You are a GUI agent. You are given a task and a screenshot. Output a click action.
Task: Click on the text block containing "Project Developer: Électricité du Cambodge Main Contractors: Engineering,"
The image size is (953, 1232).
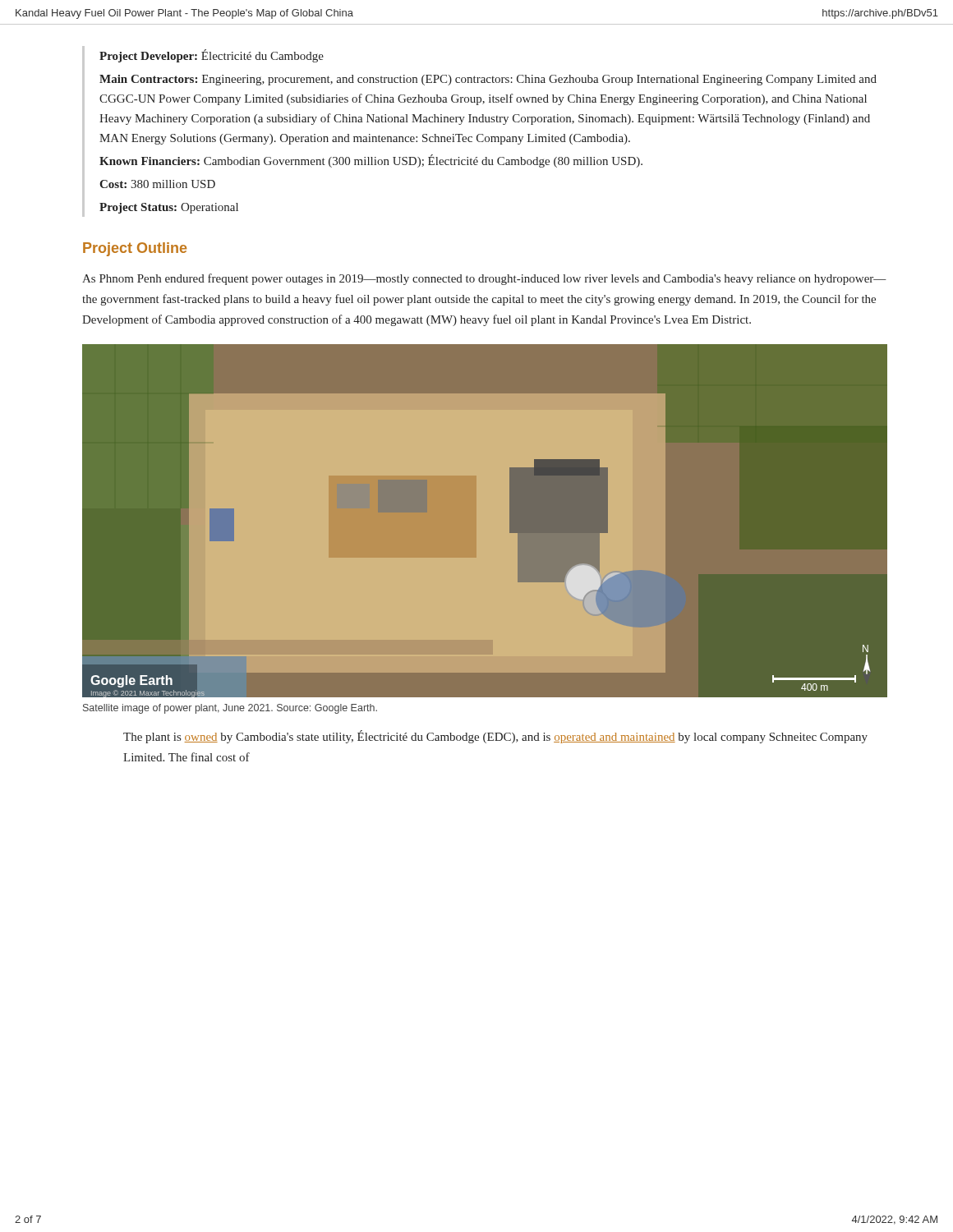tap(493, 131)
